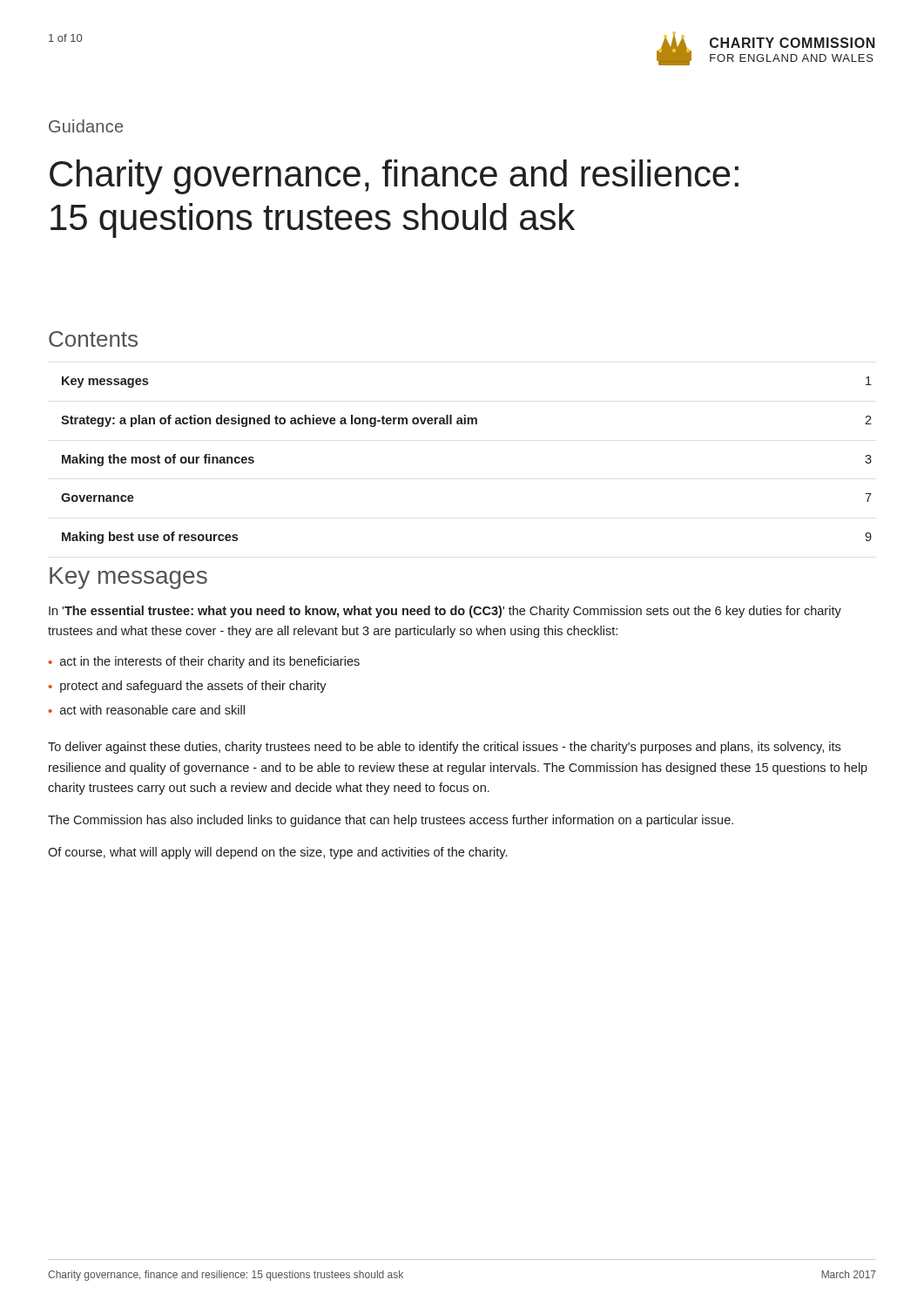This screenshot has height=1307, width=924.
Task: Locate the text "Key messages"
Action: 128,576
